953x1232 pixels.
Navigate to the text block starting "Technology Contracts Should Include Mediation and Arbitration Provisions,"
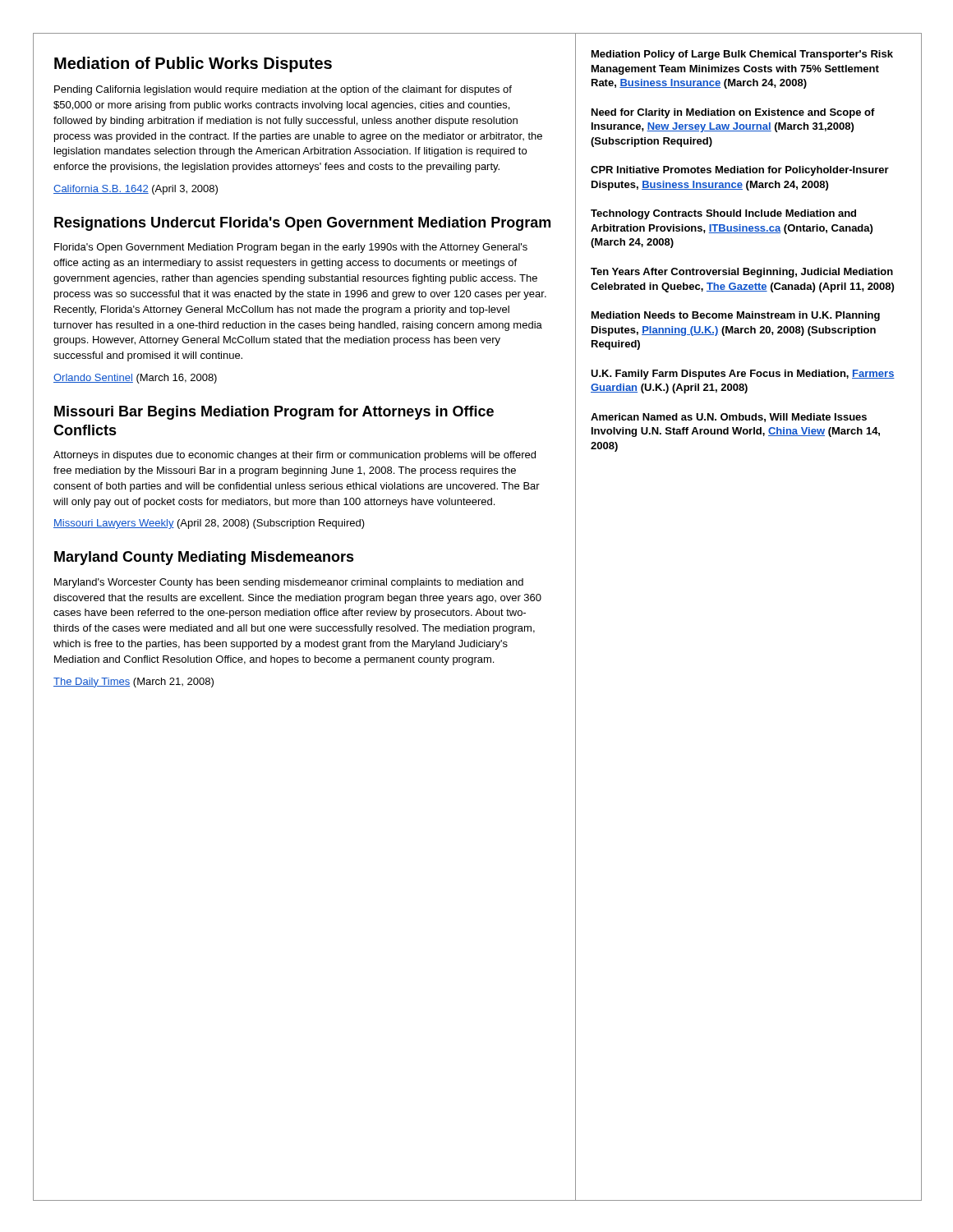[748, 228]
